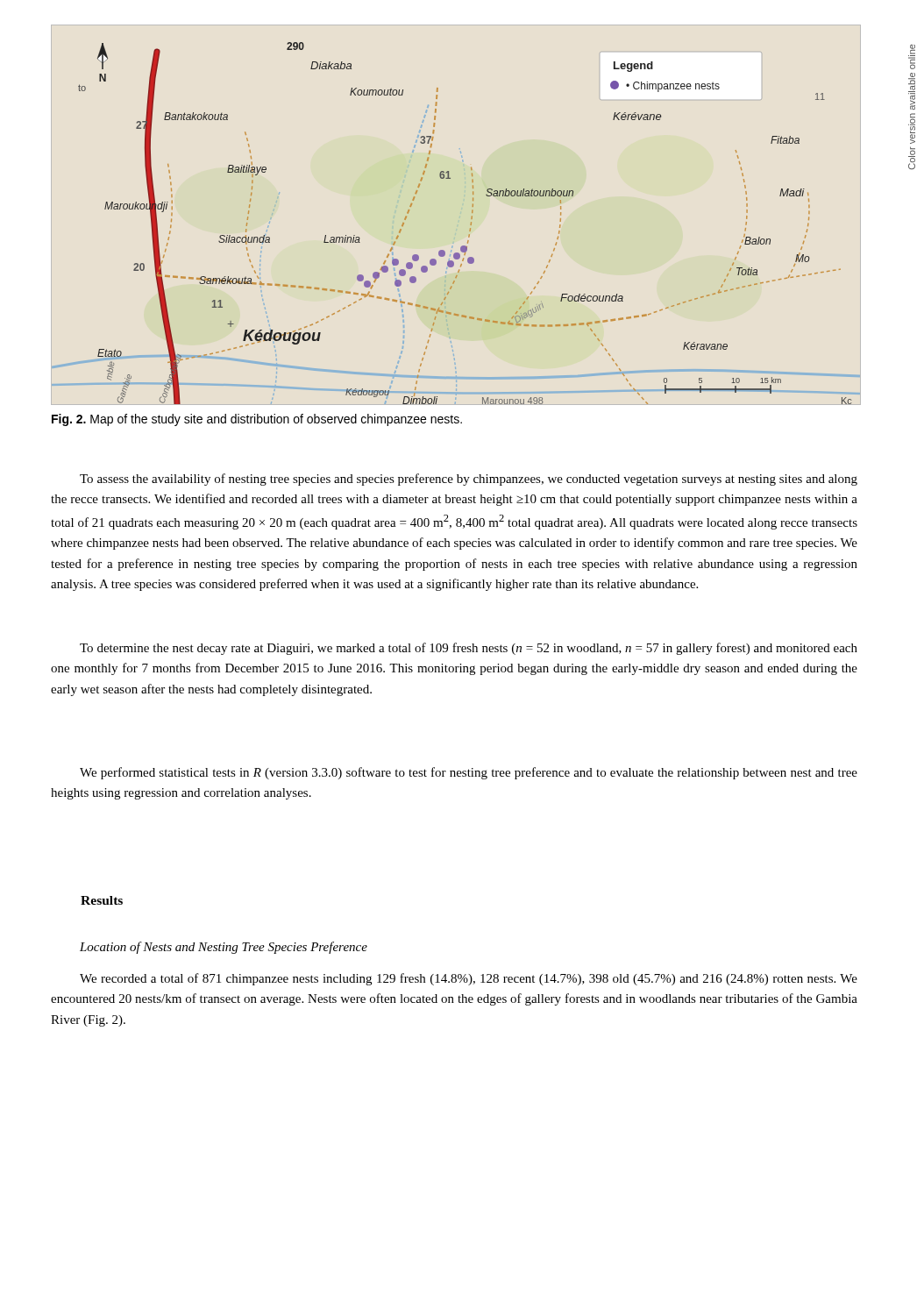Click on the text block with the text "We performed statistical tests in R (version"

[454, 783]
